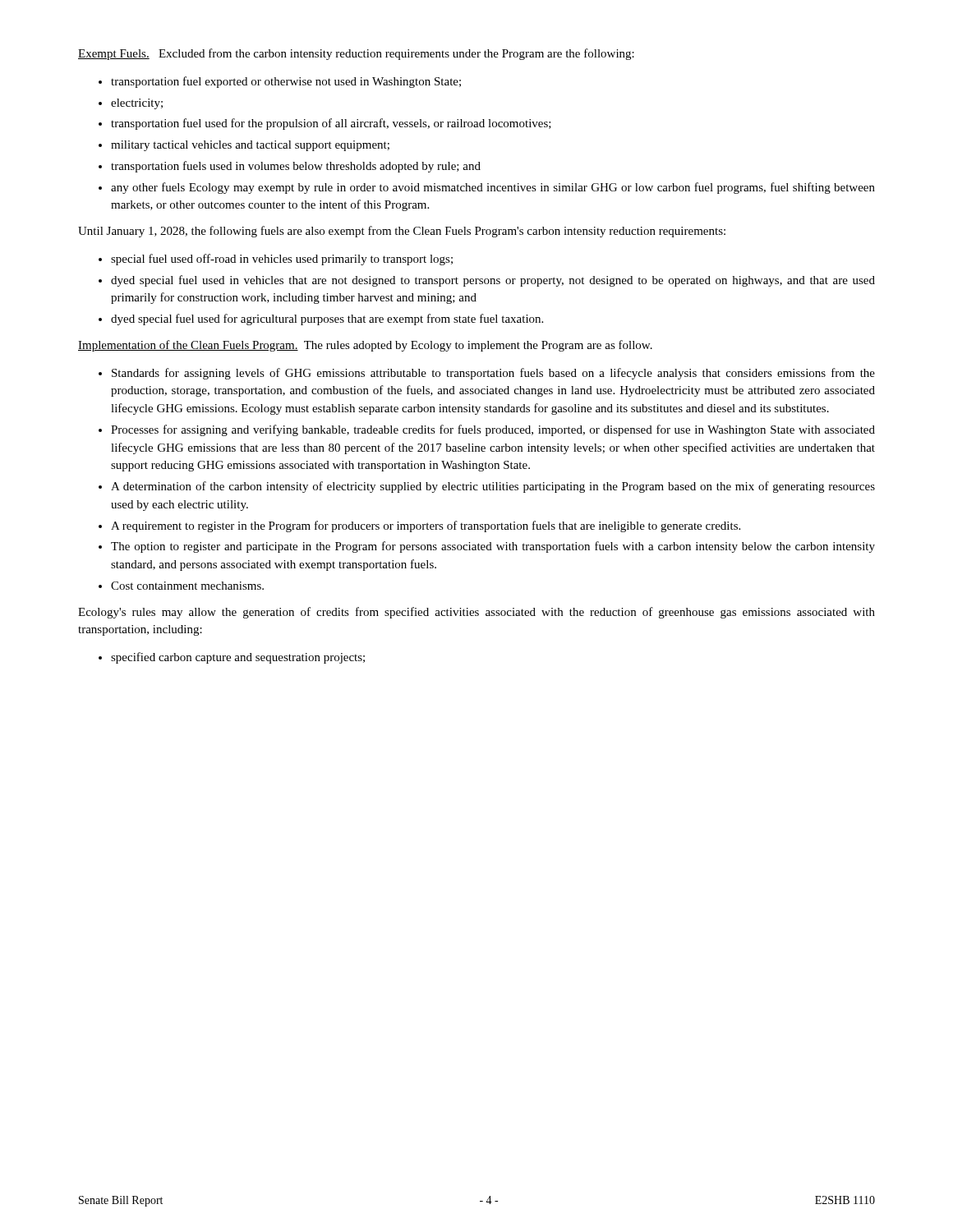
Task: Click on the list item that reads "transportation fuel used for the propulsion of all"
Action: [331, 123]
